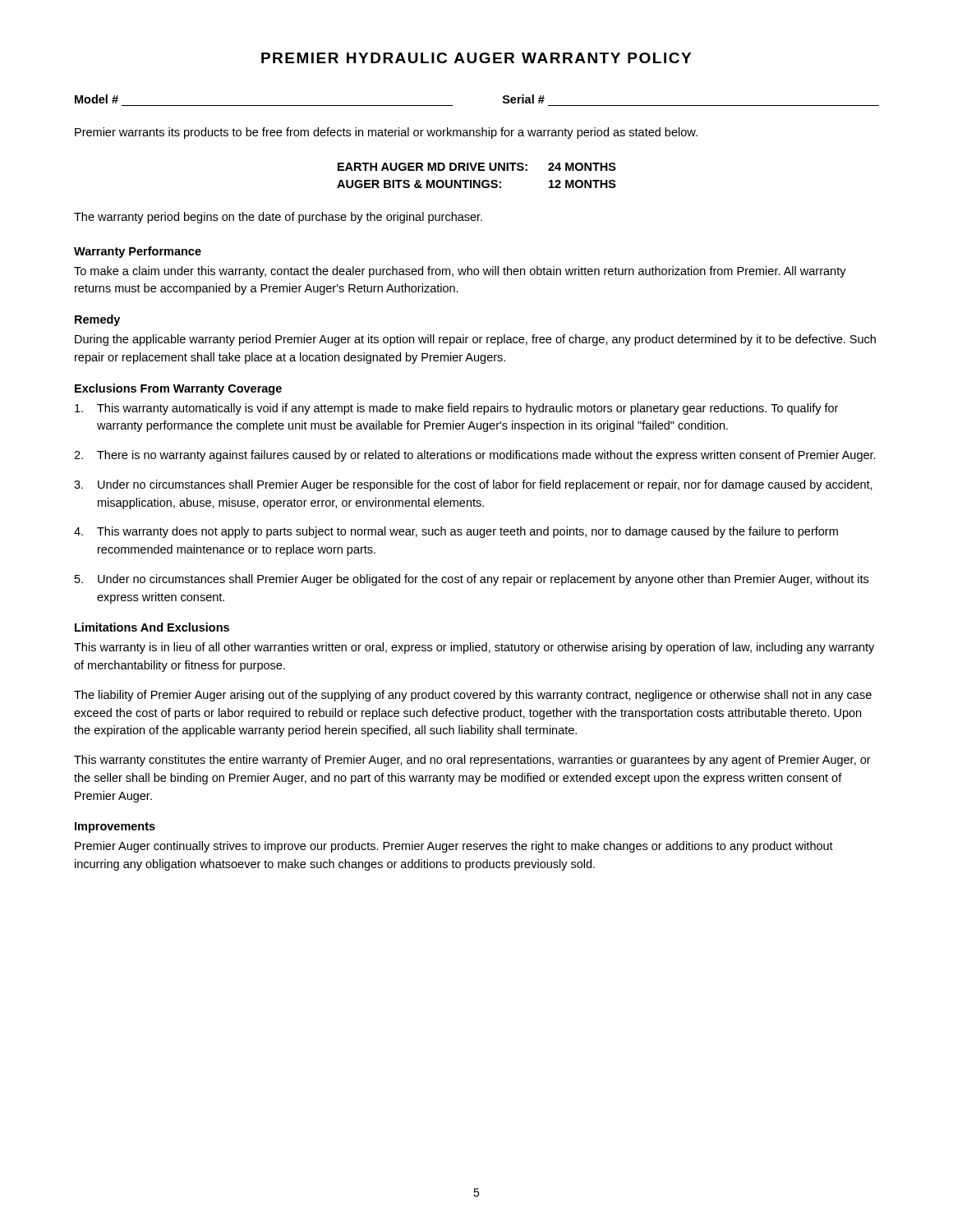The image size is (953, 1232).
Task: Point to the passage starting "Exclusions From Warranty Coverage"
Action: [178, 388]
